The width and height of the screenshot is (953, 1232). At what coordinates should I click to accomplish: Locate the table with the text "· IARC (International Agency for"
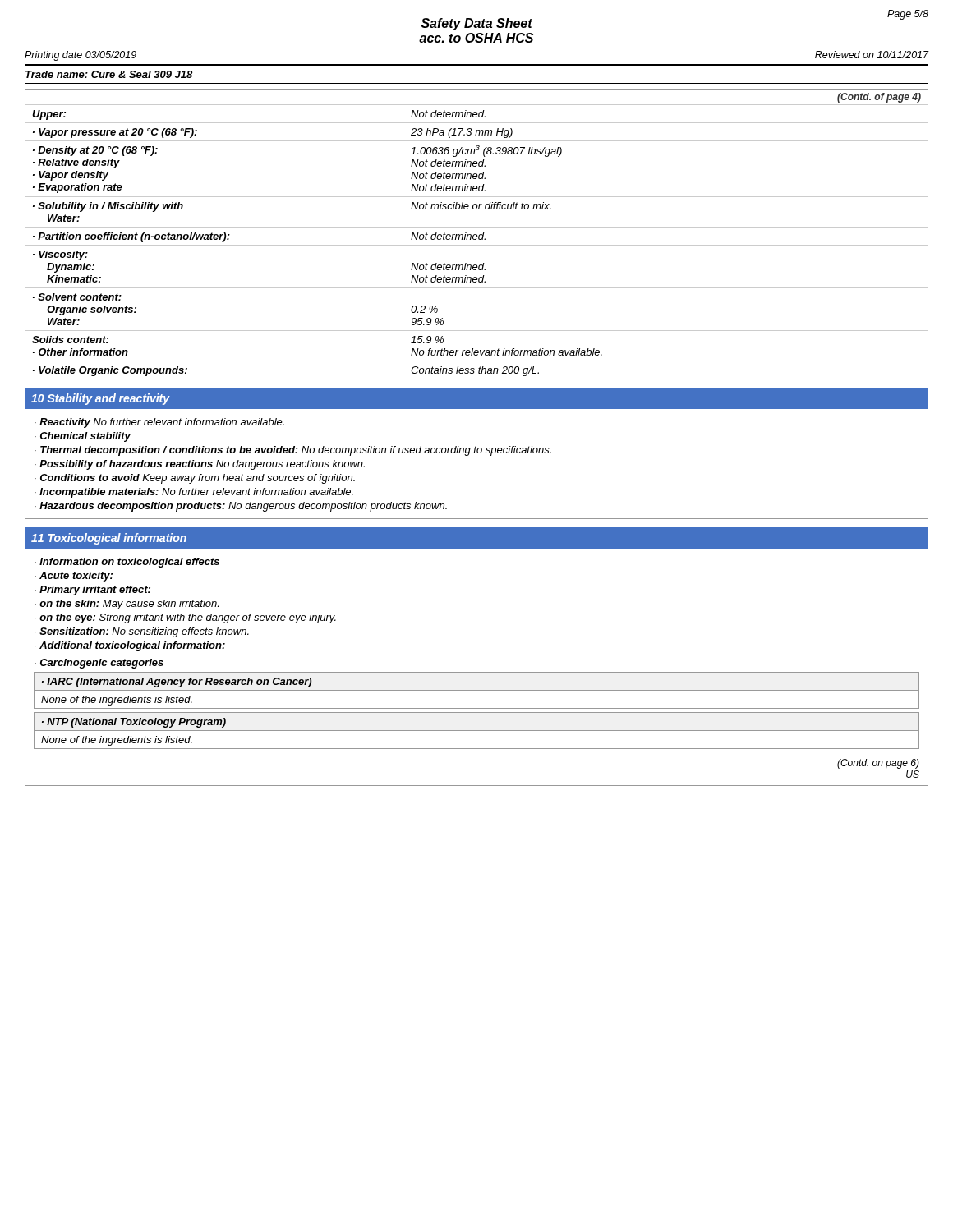click(x=476, y=691)
